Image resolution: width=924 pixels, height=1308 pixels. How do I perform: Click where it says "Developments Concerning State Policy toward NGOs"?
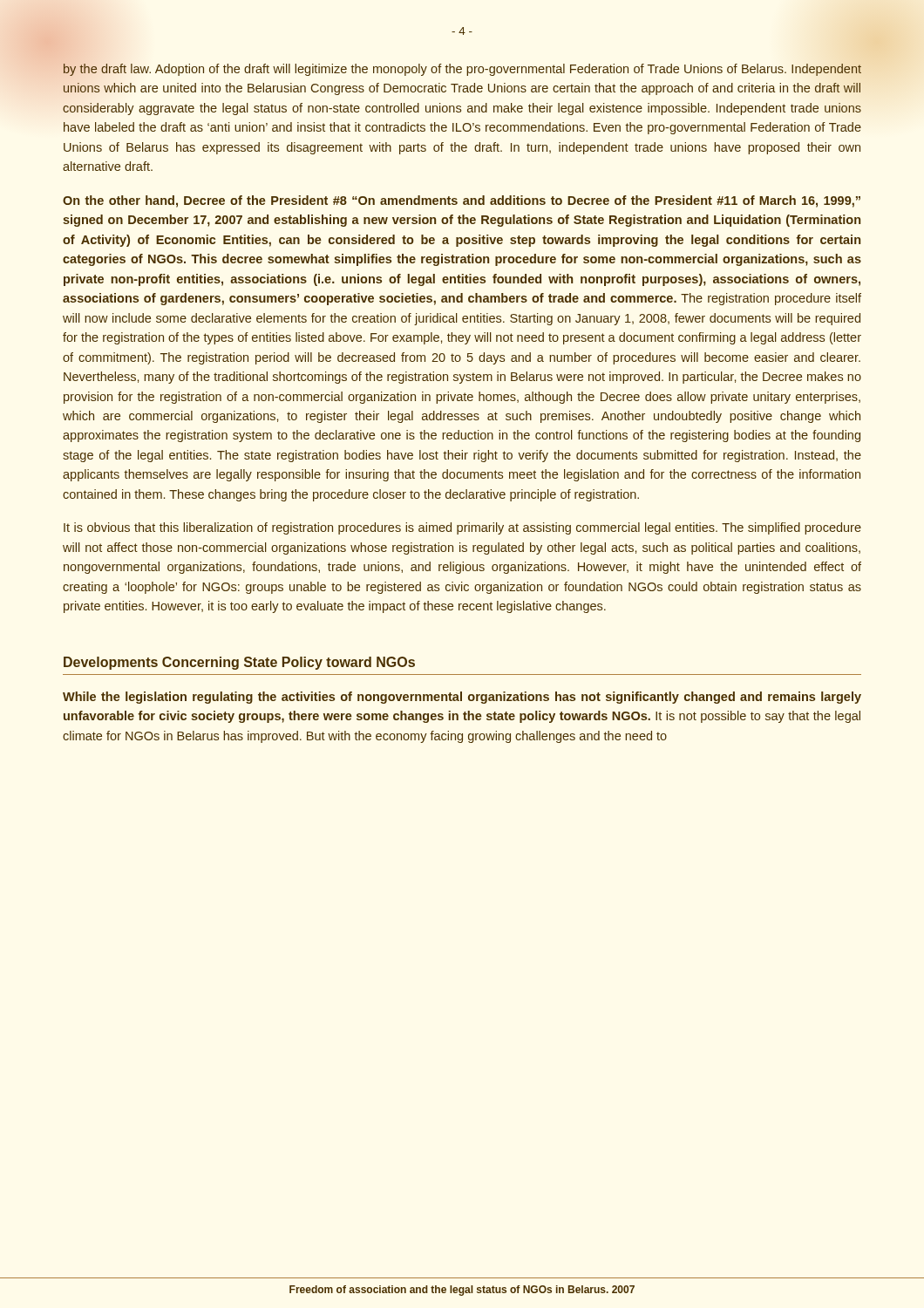[x=239, y=662]
